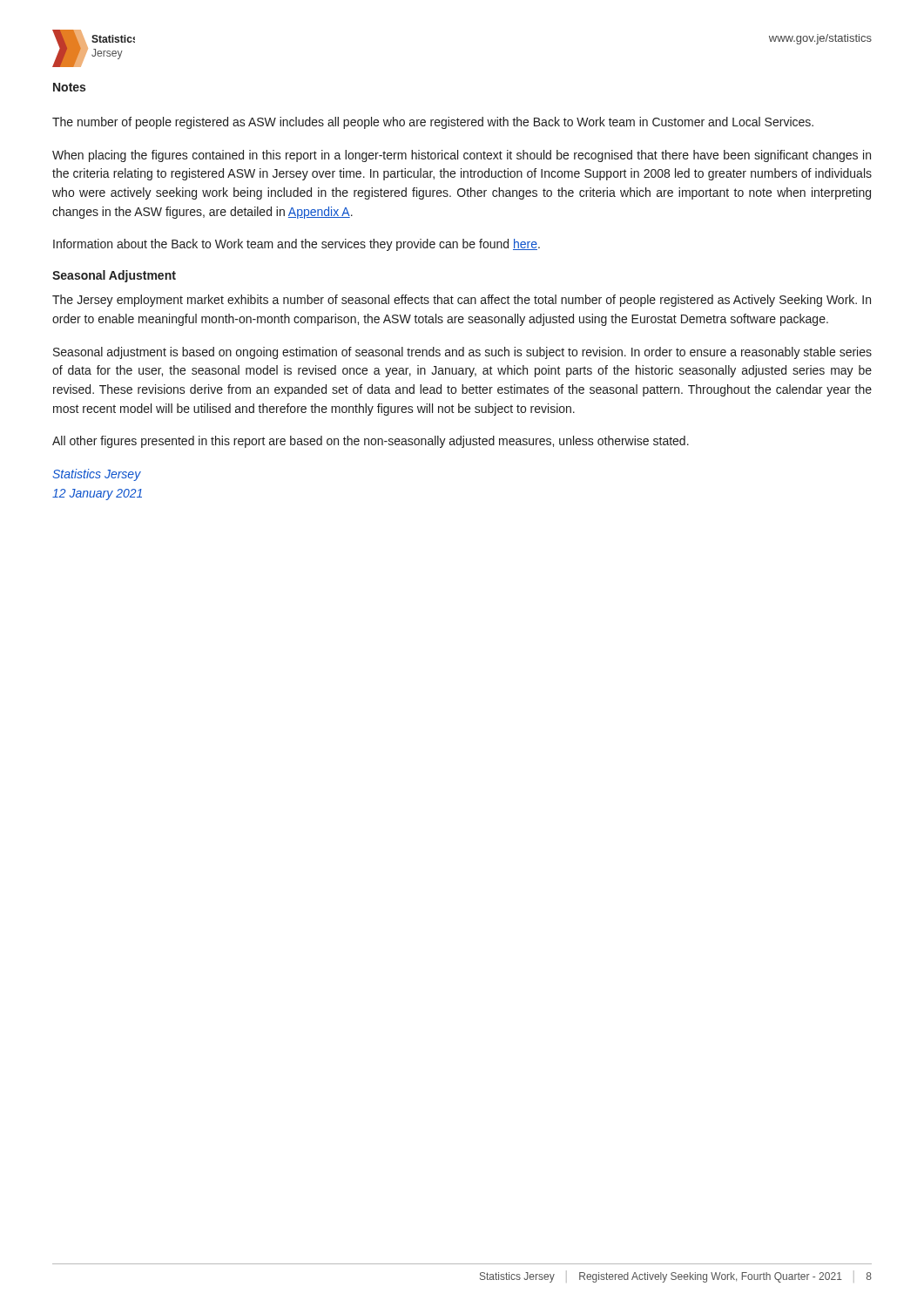Click on the logo
The height and width of the screenshot is (1307, 924).
[94, 48]
